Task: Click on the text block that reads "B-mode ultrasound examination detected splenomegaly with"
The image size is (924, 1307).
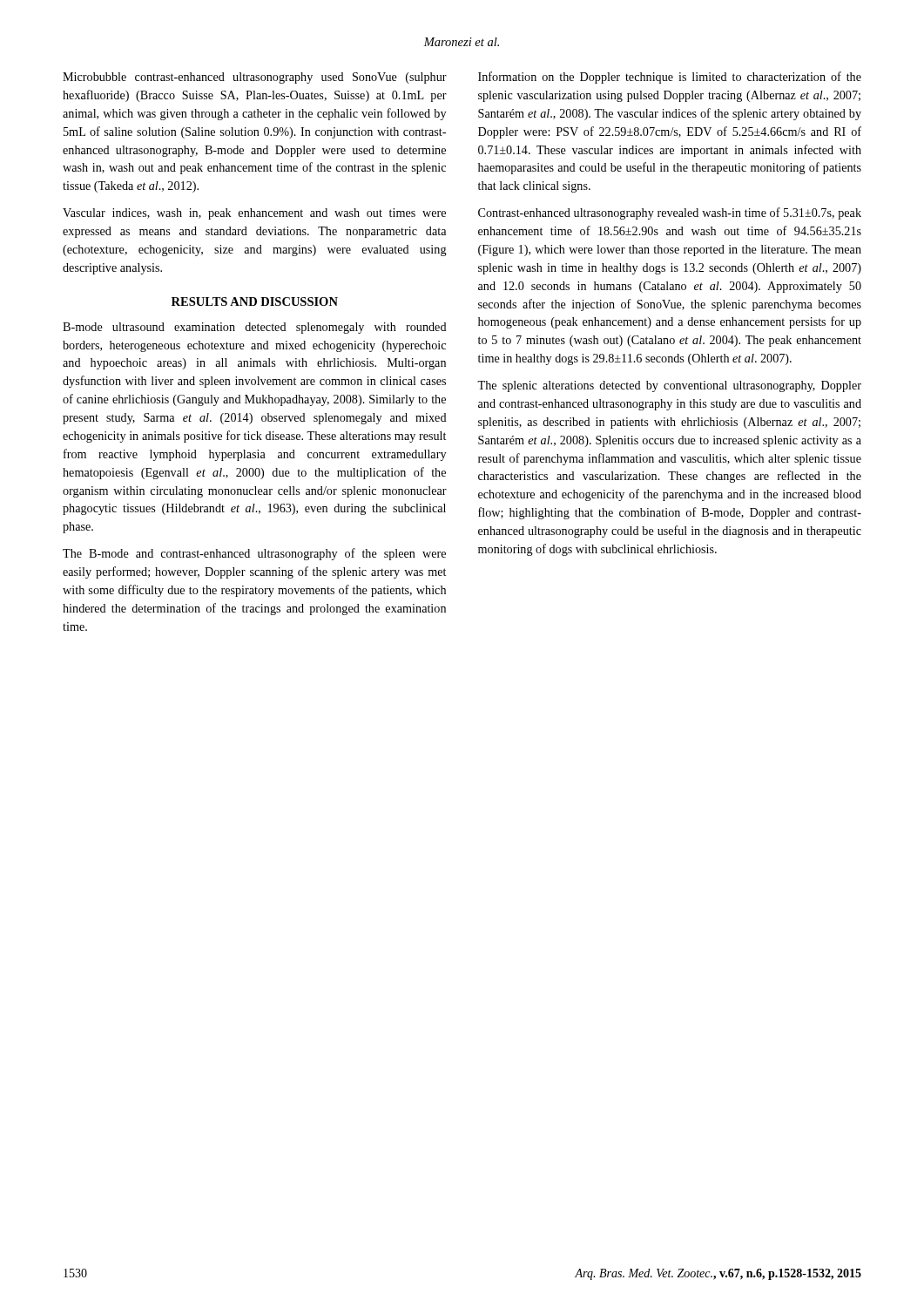Action: pos(255,427)
